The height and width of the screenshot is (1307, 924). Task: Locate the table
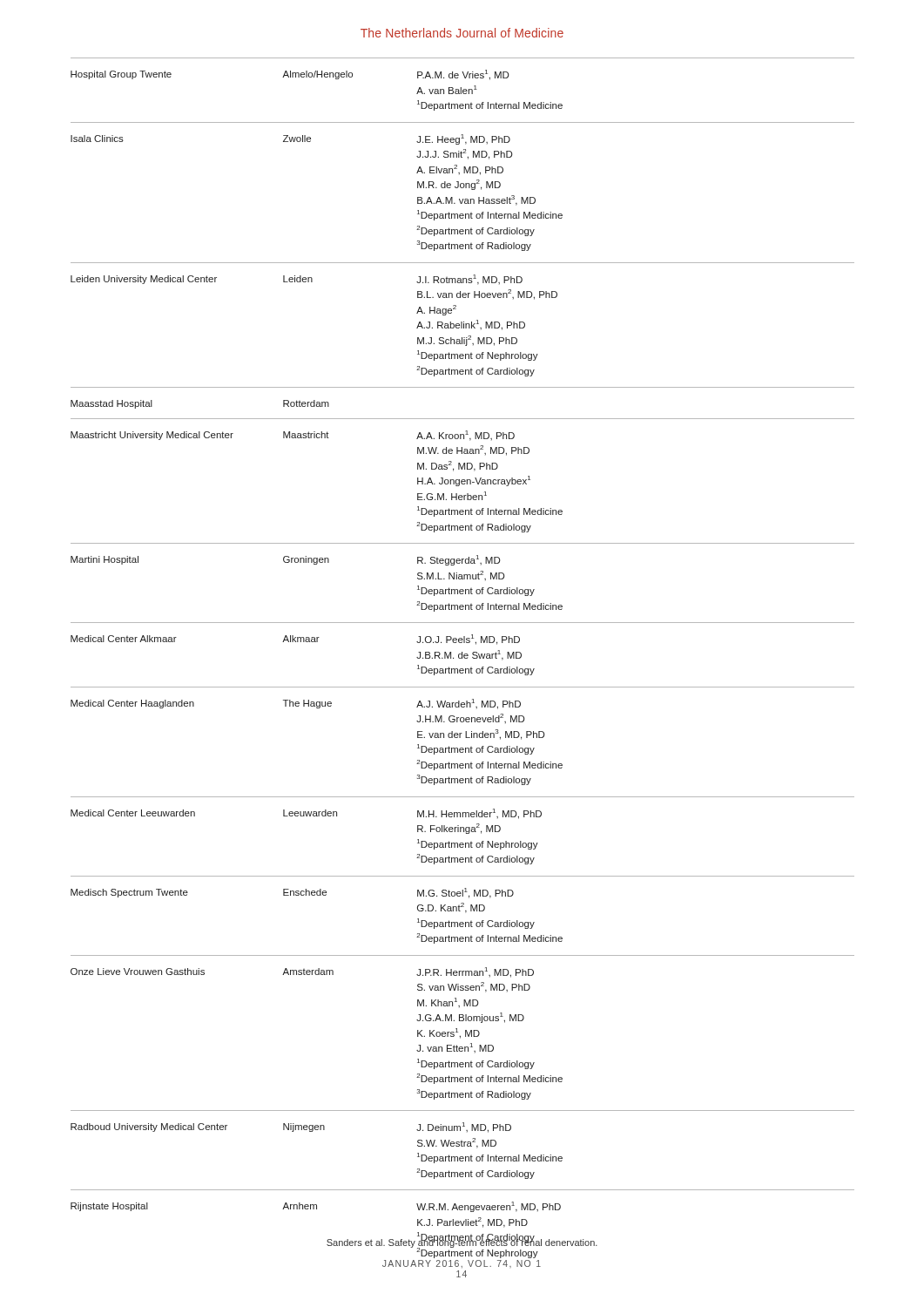tap(462, 663)
